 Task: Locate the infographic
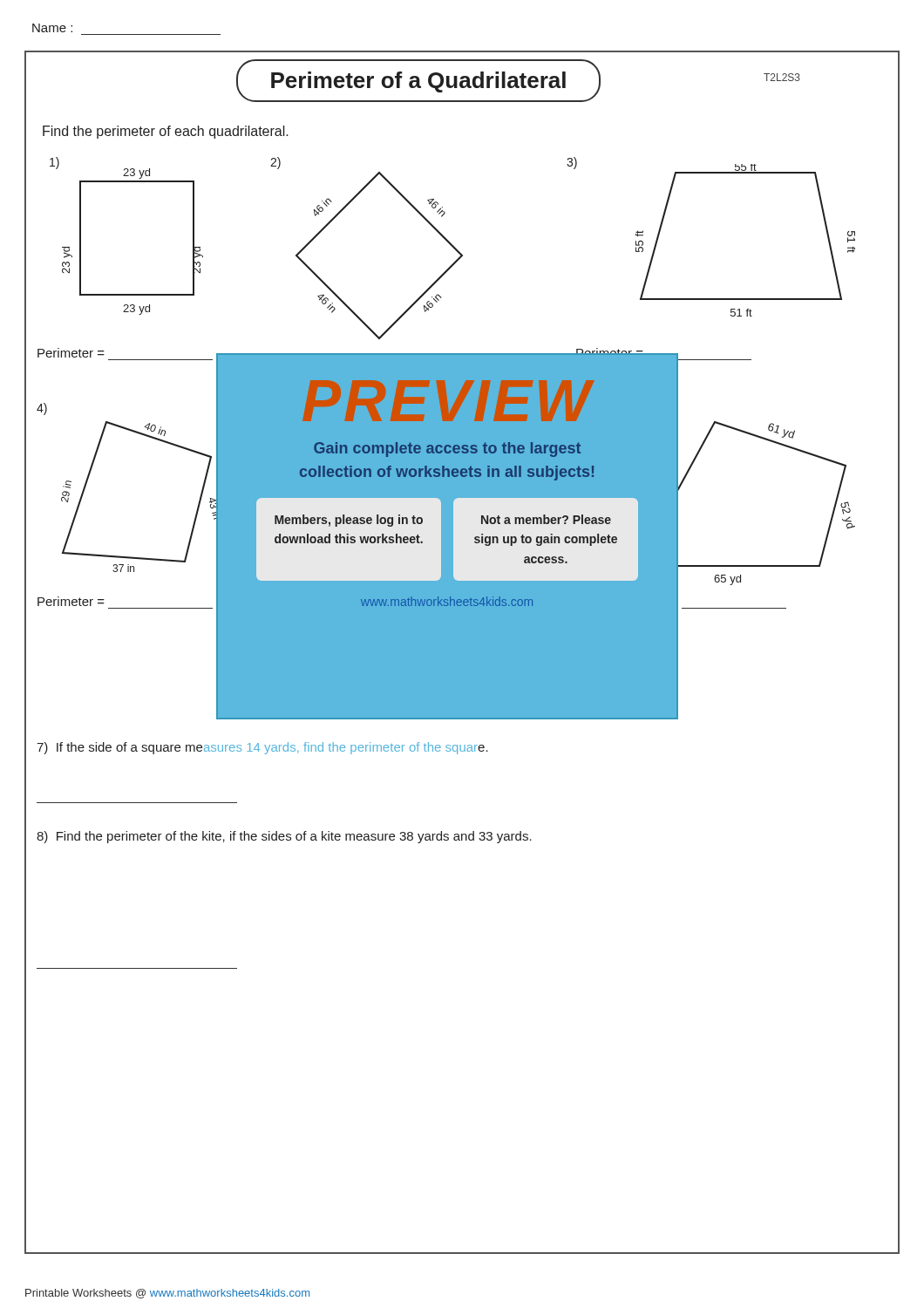click(447, 536)
